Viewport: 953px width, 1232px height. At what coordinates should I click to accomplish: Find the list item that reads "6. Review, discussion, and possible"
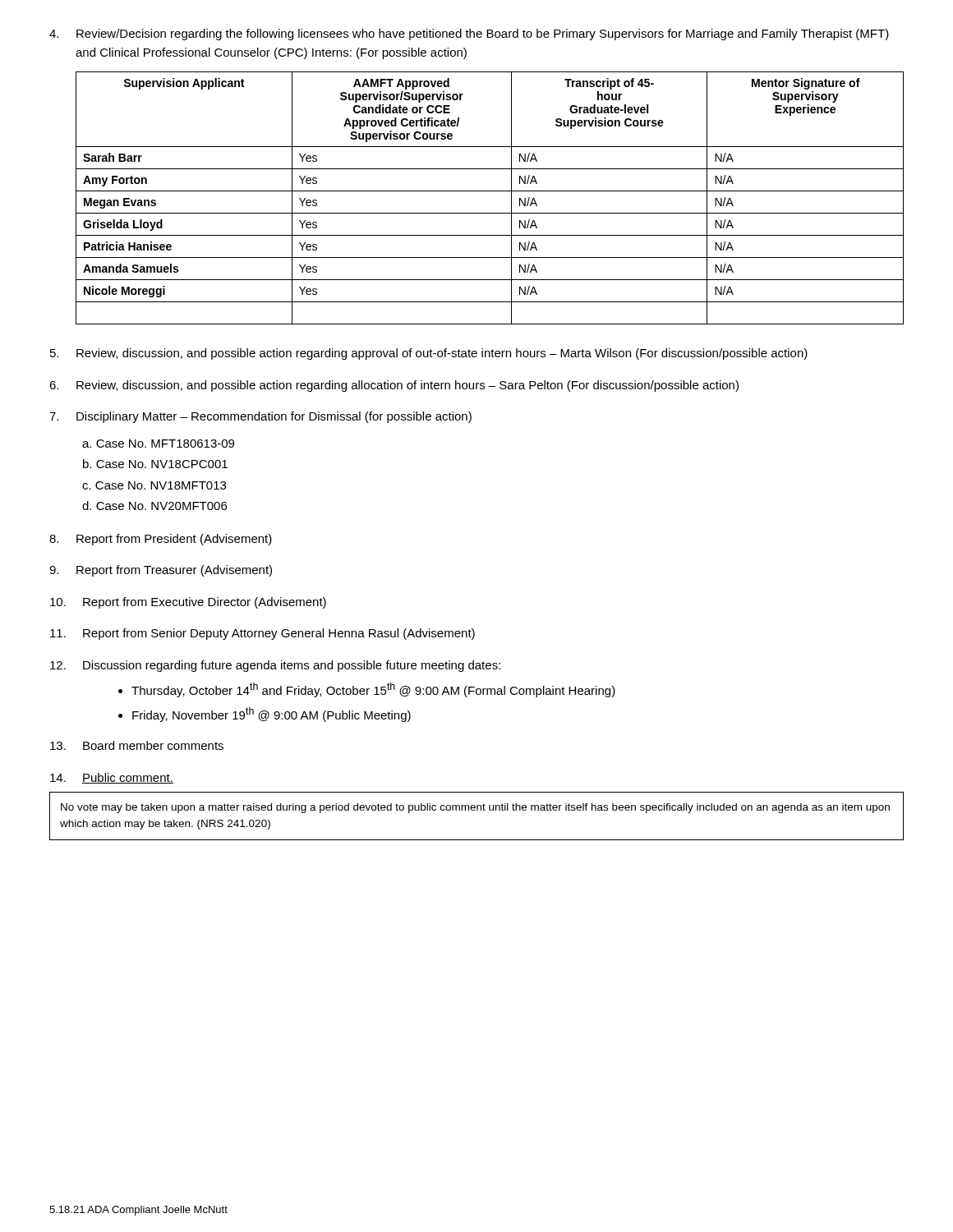pyautogui.click(x=476, y=385)
